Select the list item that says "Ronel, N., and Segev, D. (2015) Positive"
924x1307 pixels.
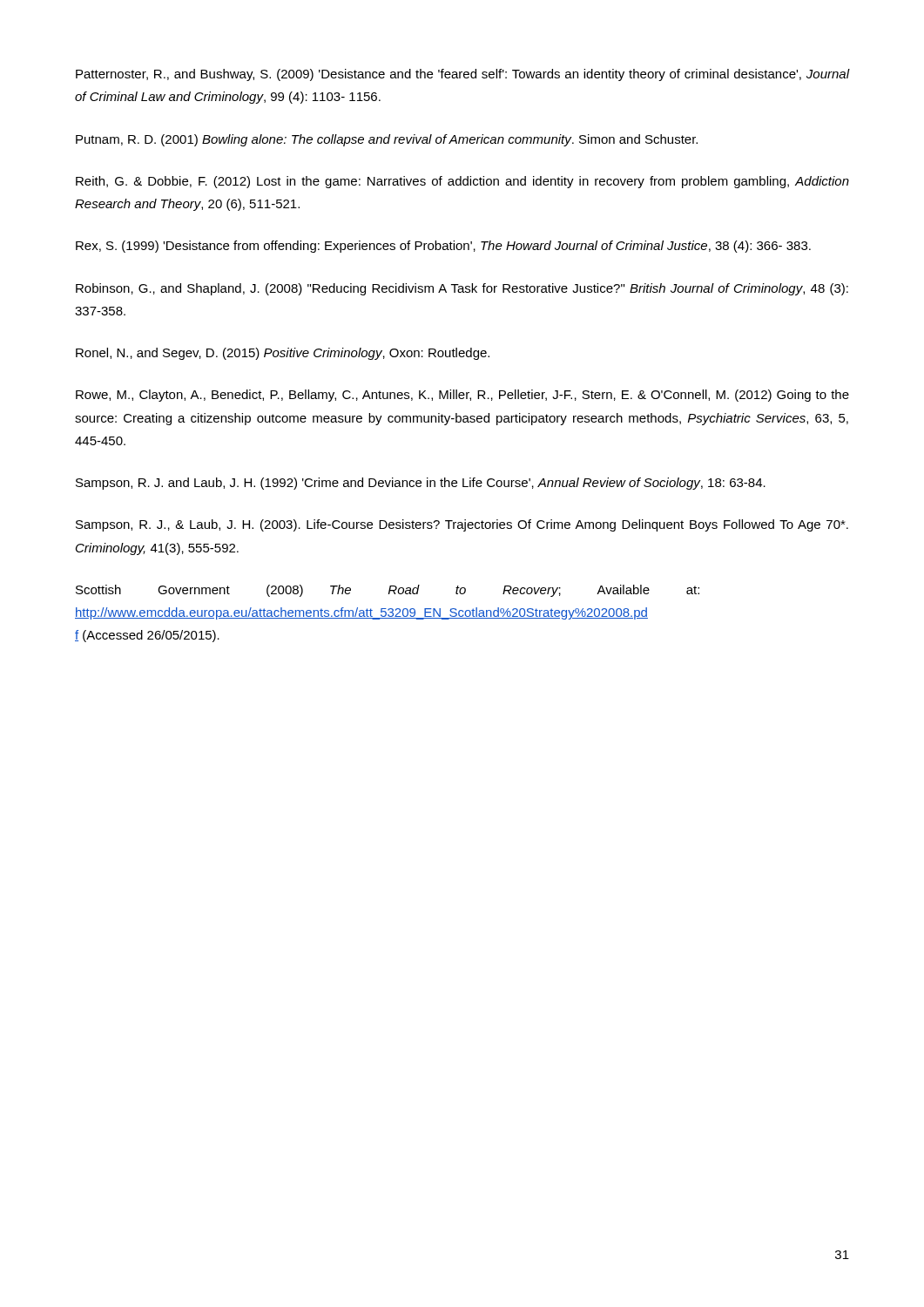[283, 352]
